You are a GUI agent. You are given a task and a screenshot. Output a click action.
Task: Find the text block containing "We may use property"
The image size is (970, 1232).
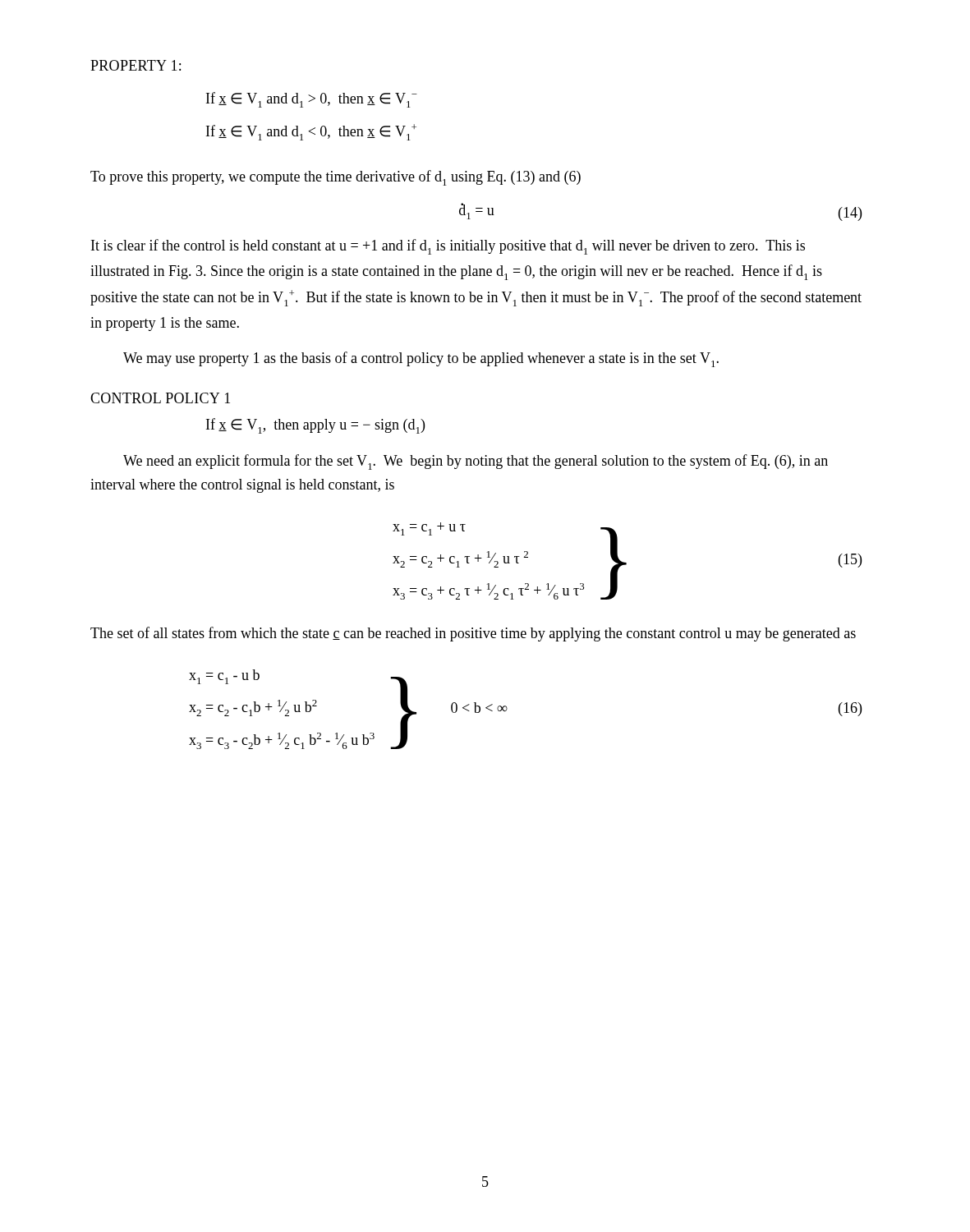[x=421, y=360]
